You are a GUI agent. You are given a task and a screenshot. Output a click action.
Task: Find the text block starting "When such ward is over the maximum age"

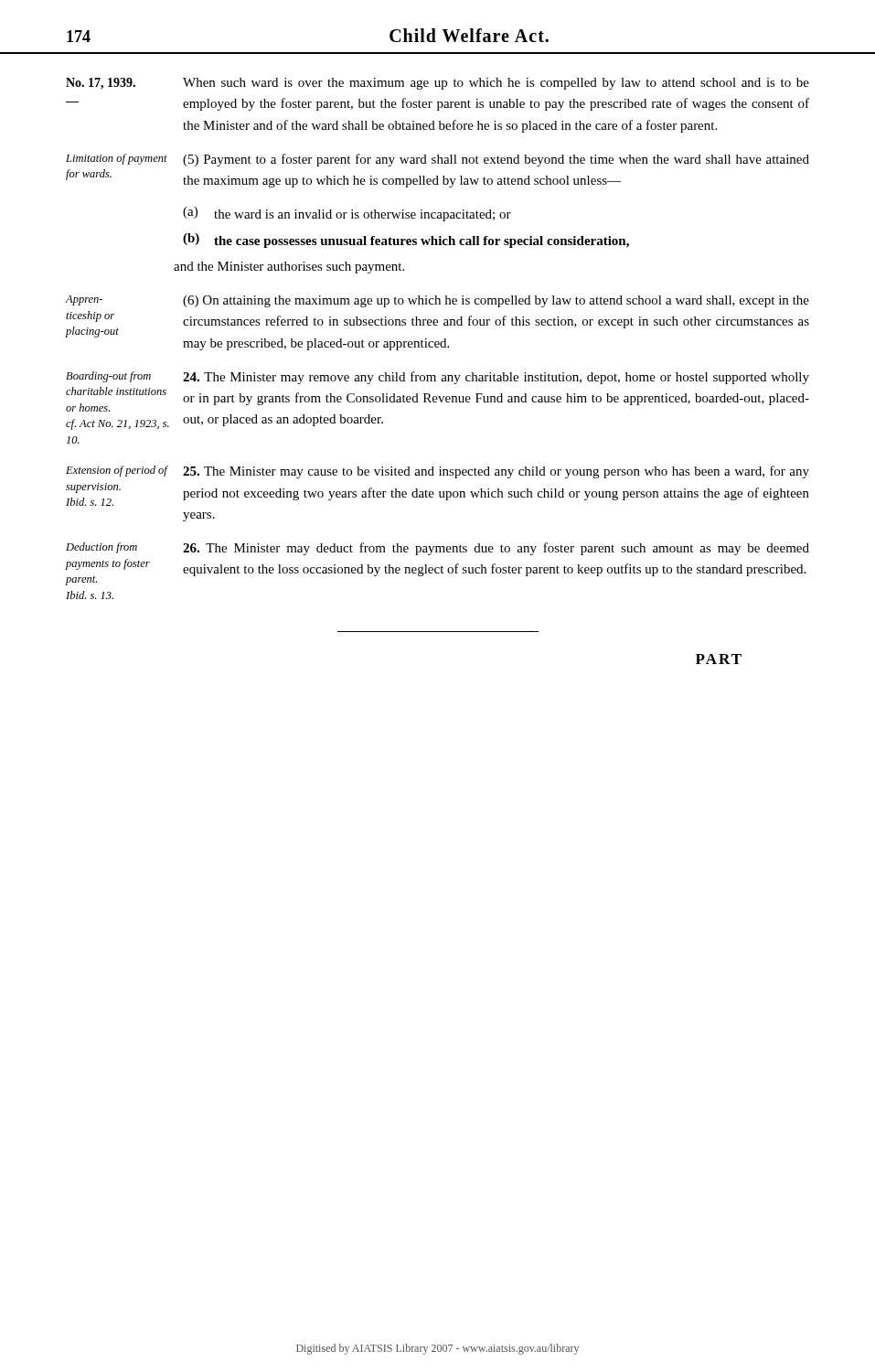tap(496, 104)
